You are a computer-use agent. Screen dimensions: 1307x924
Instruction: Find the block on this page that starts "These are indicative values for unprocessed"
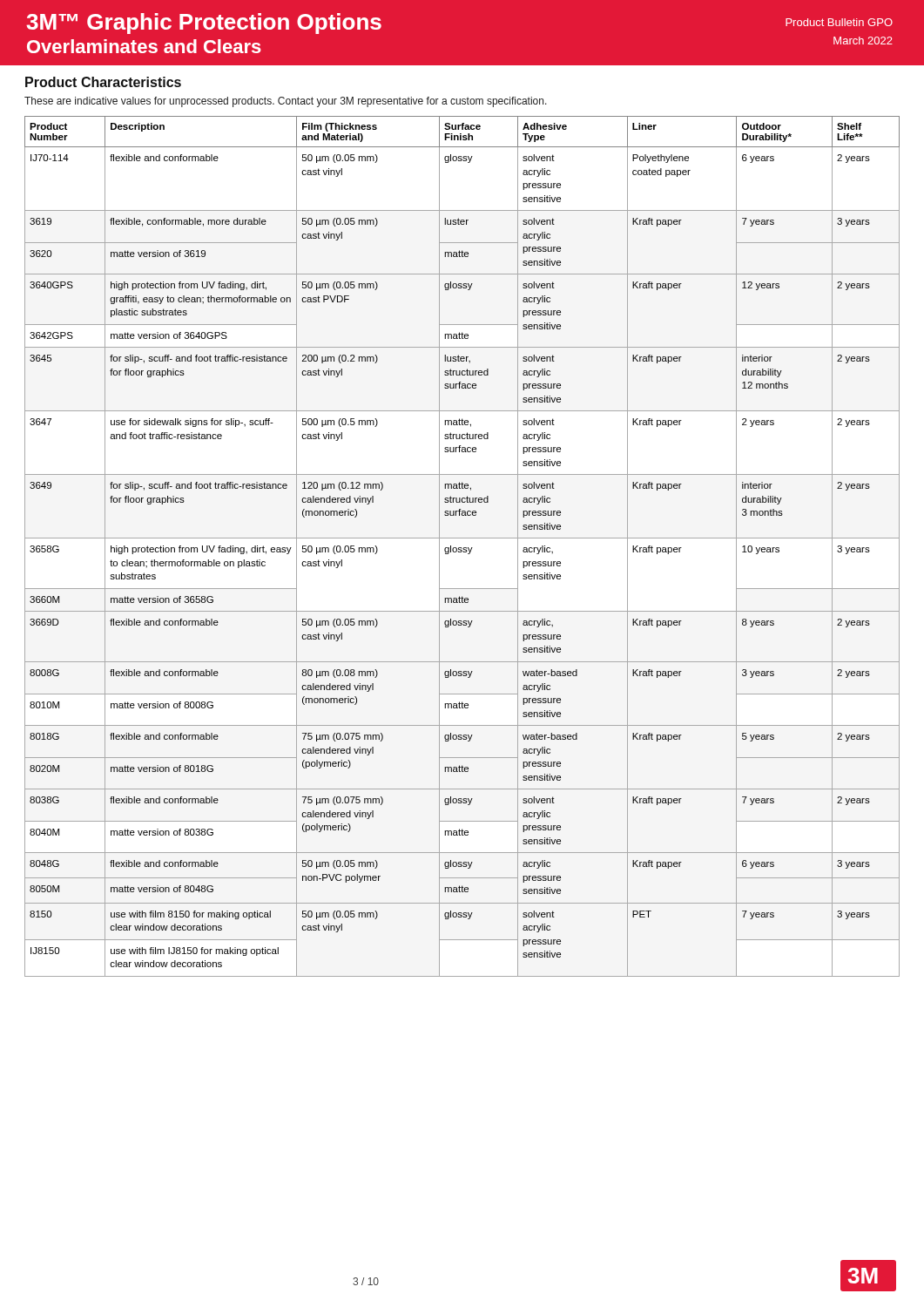[286, 101]
